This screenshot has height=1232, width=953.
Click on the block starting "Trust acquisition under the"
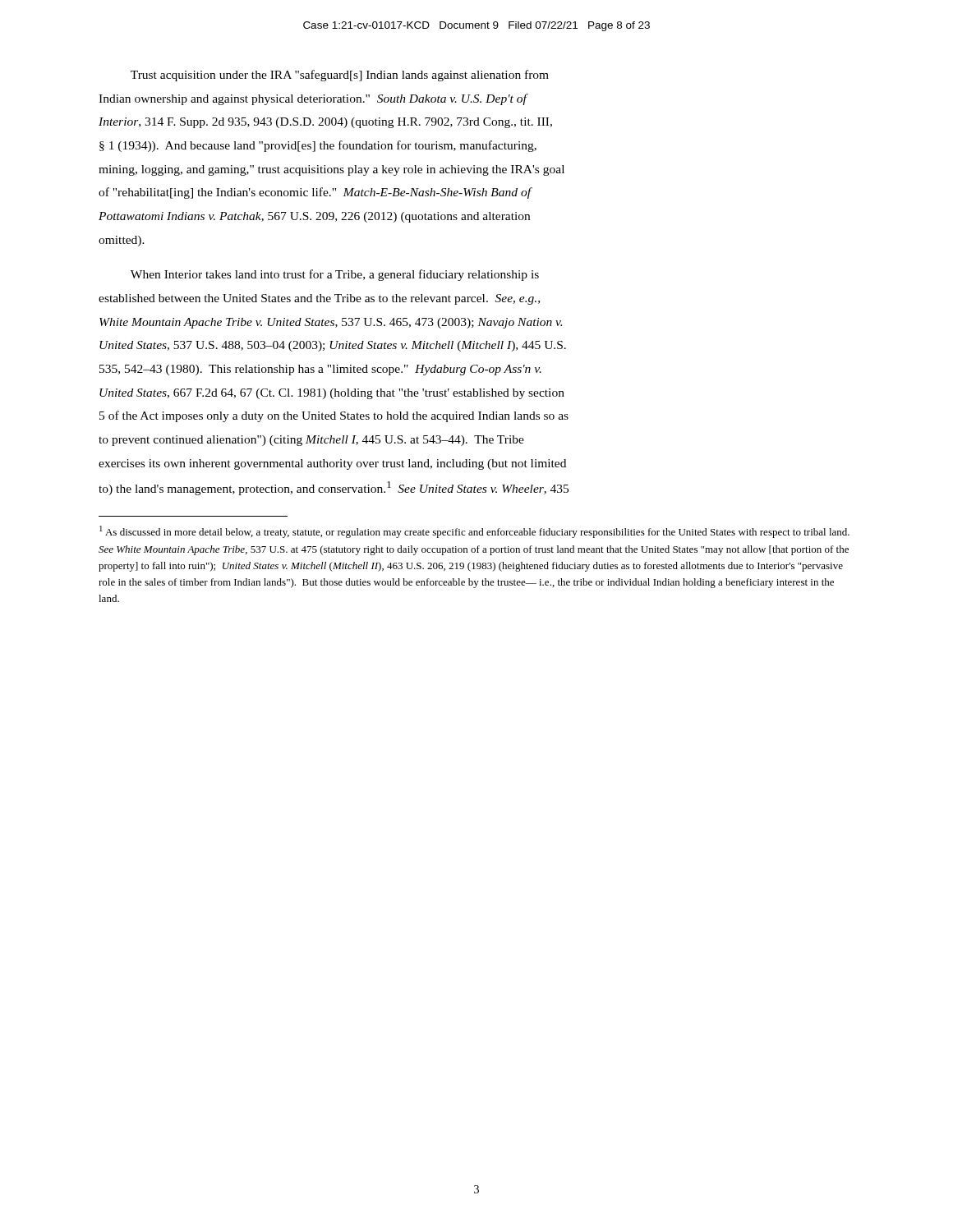[476, 157]
